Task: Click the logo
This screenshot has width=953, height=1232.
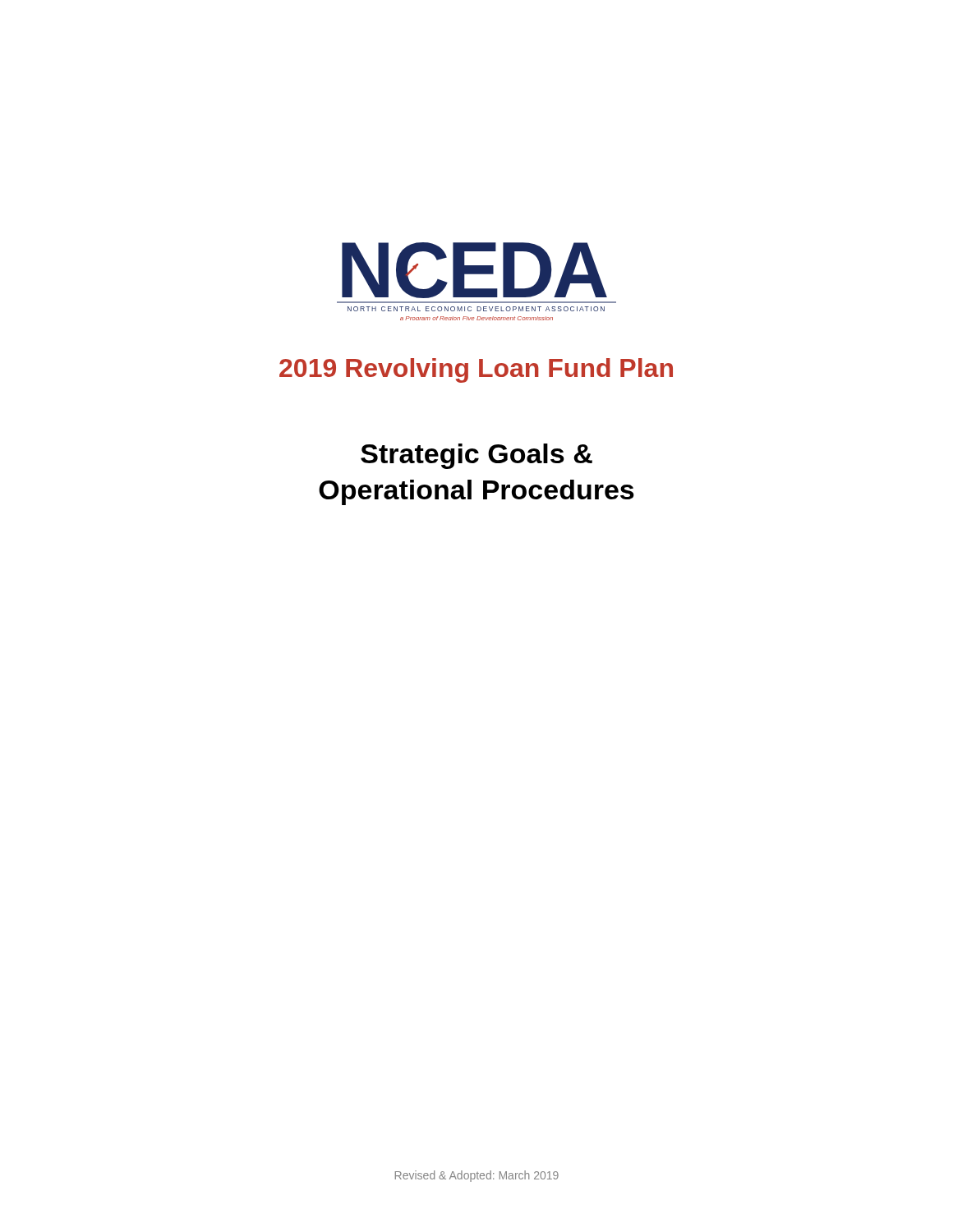Action: coord(476,277)
